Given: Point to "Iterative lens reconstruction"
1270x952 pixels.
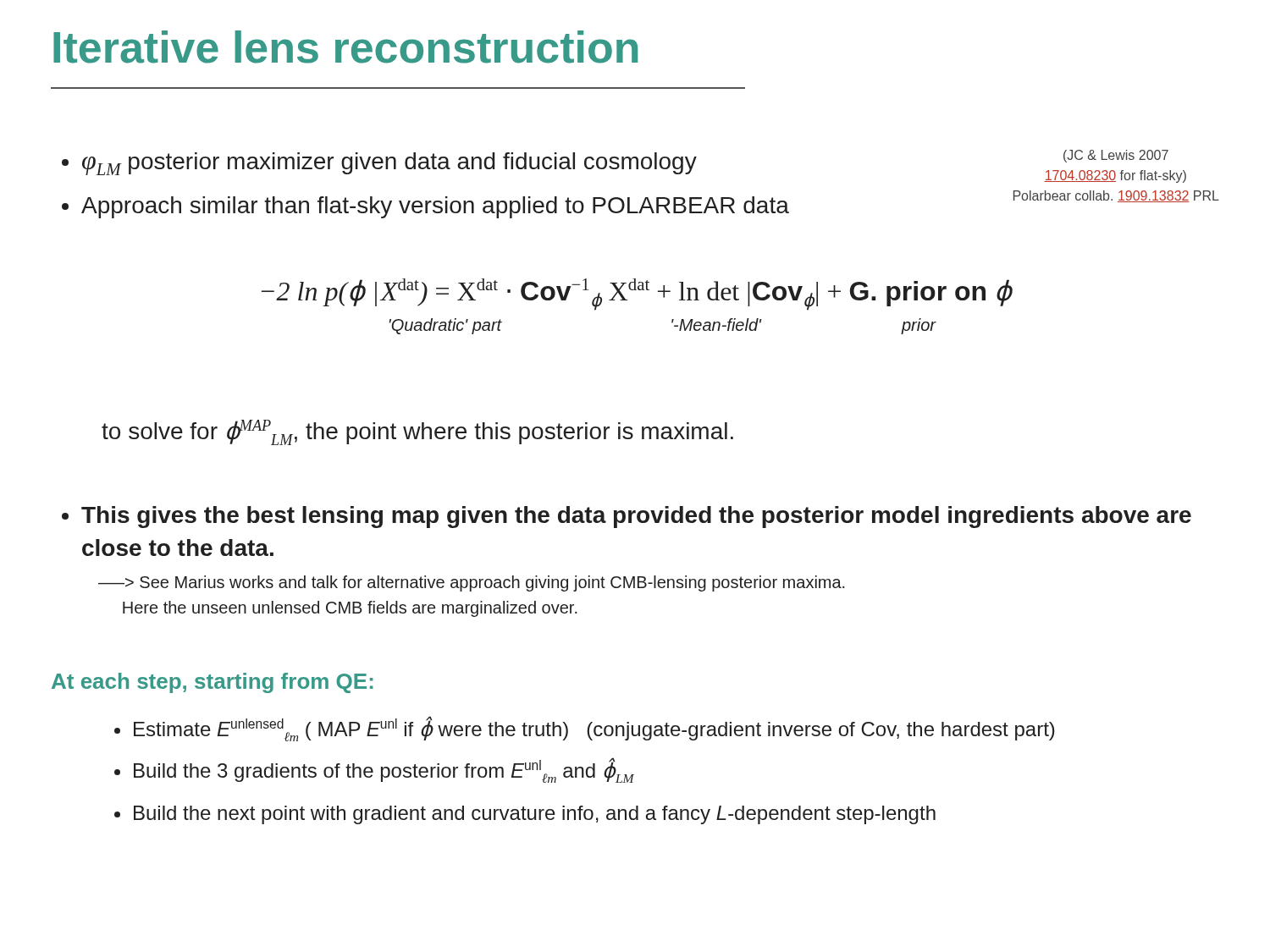Looking at the screenshot, I should pyautogui.click(x=635, y=48).
